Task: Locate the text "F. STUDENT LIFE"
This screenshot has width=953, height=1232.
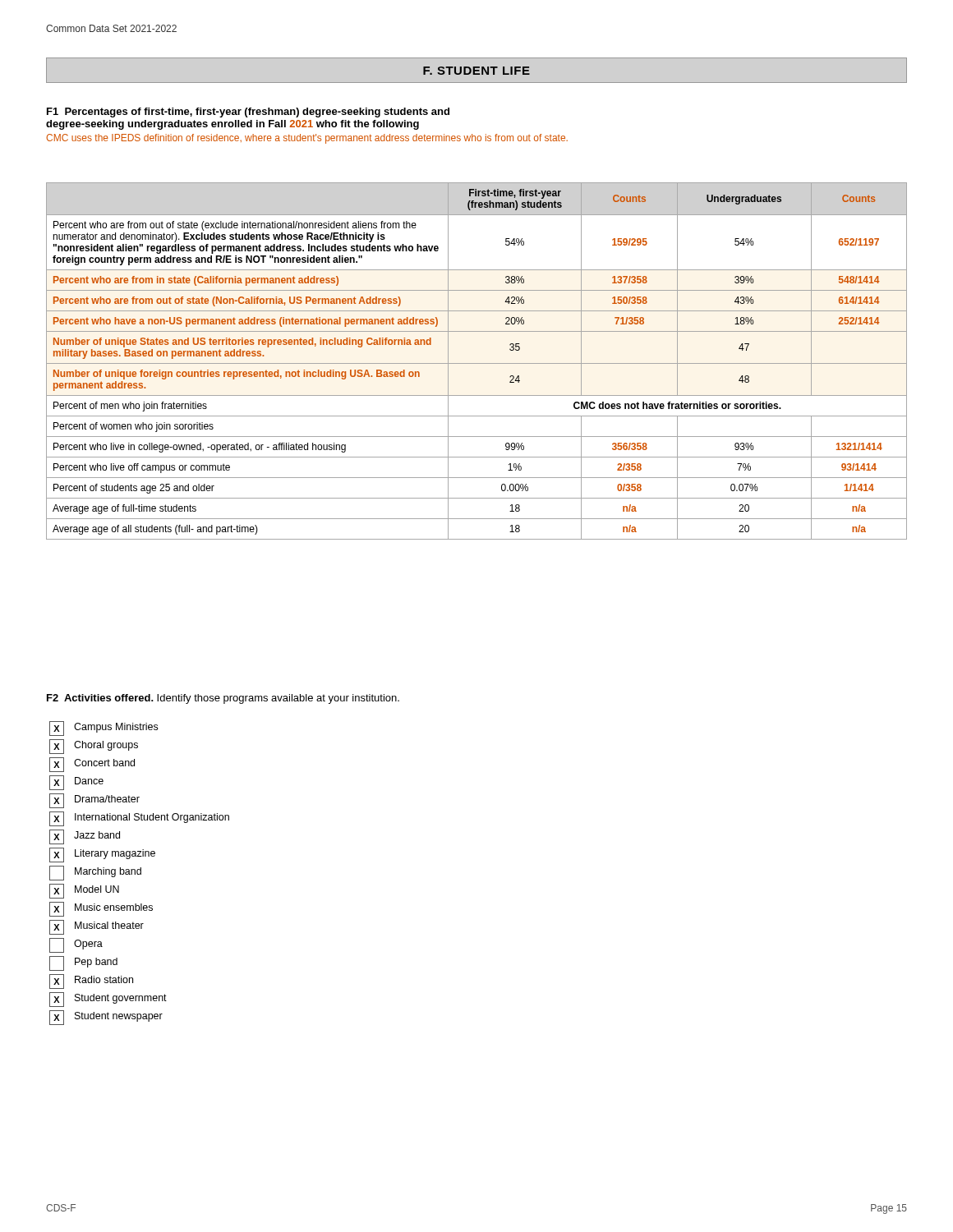Action: [x=476, y=70]
